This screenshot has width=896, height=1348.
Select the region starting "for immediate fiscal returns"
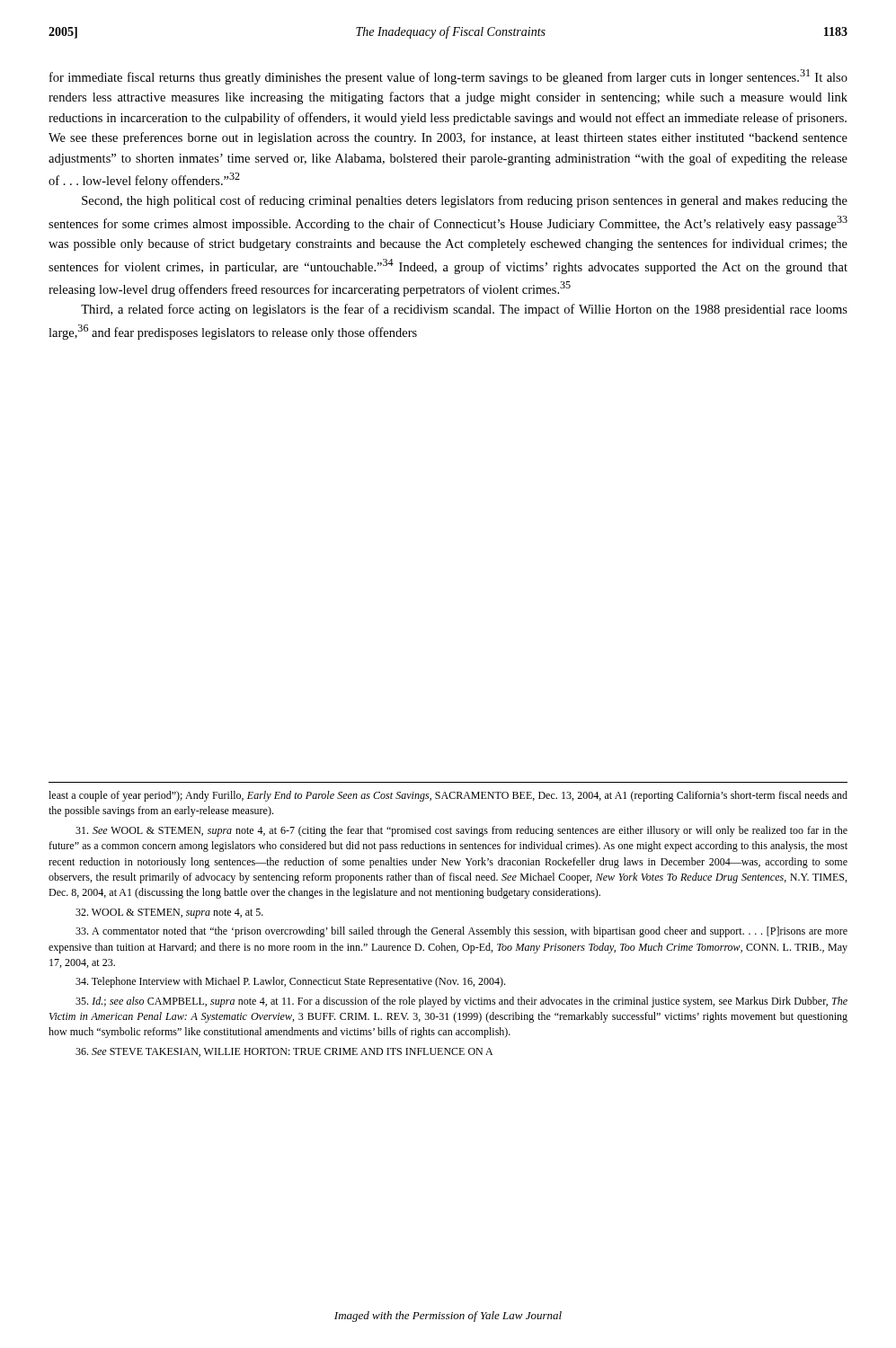pos(448,204)
